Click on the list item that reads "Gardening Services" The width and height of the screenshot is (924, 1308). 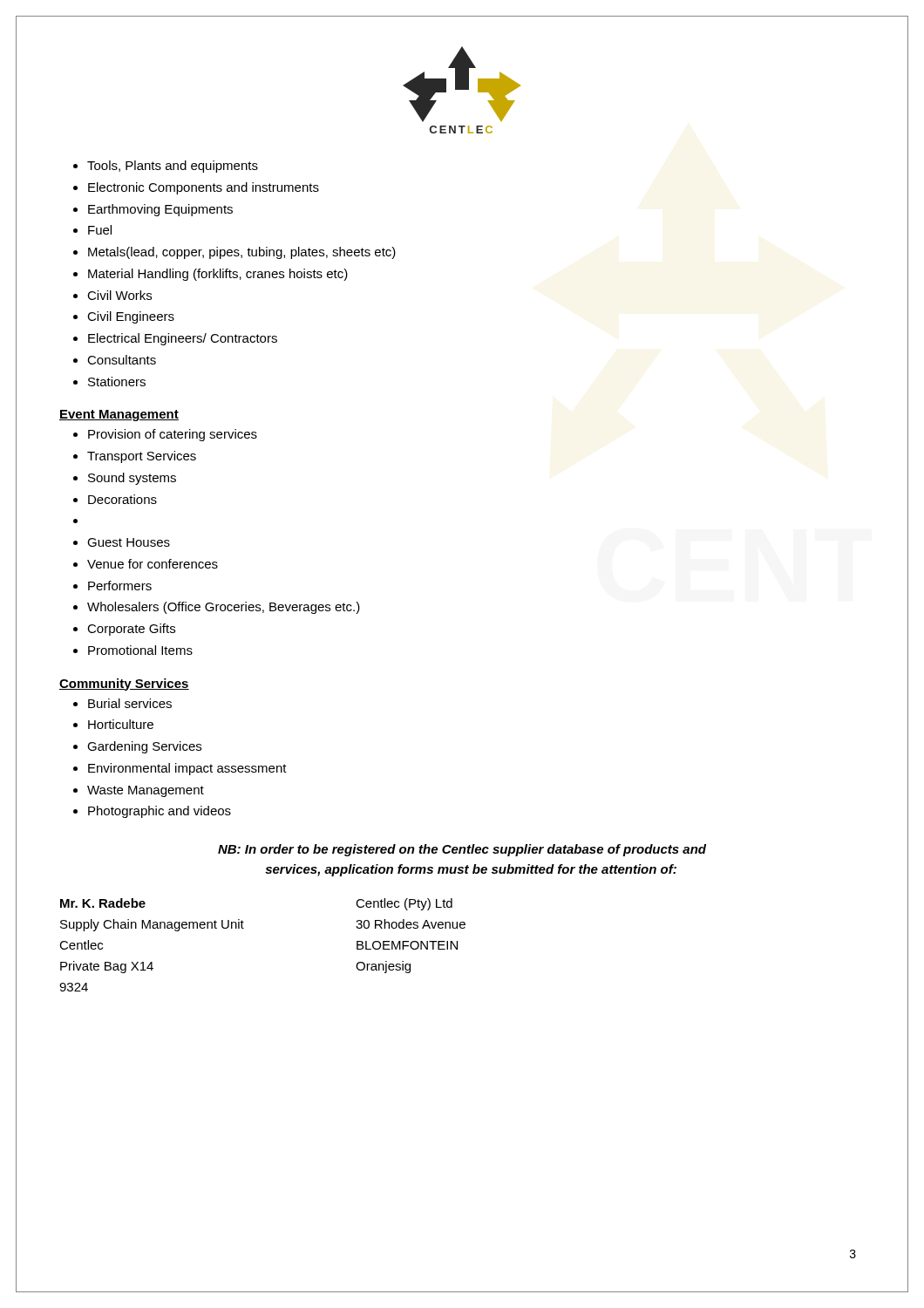pyautogui.click(x=144, y=747)
